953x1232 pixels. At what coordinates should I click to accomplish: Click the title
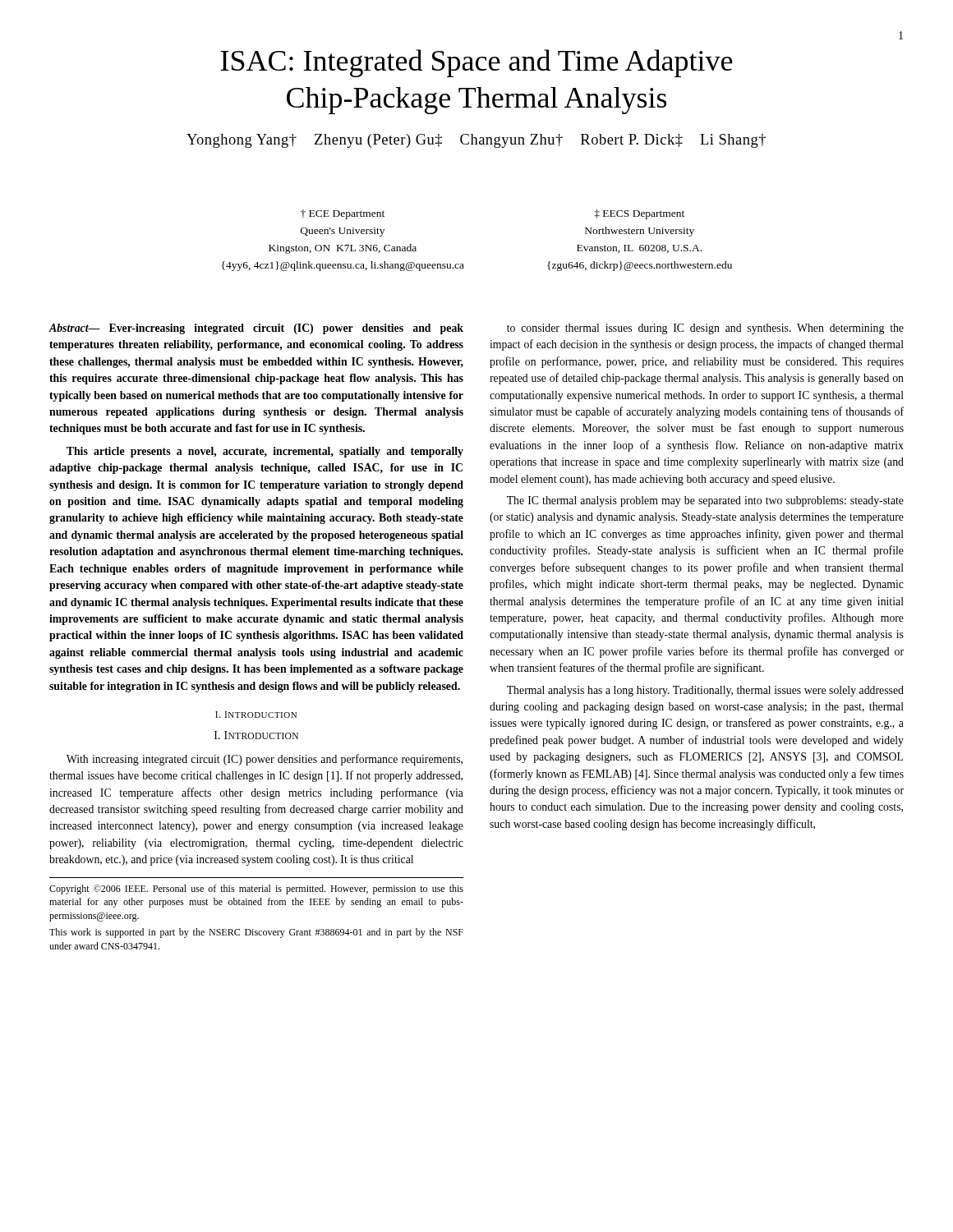[476, 96]
